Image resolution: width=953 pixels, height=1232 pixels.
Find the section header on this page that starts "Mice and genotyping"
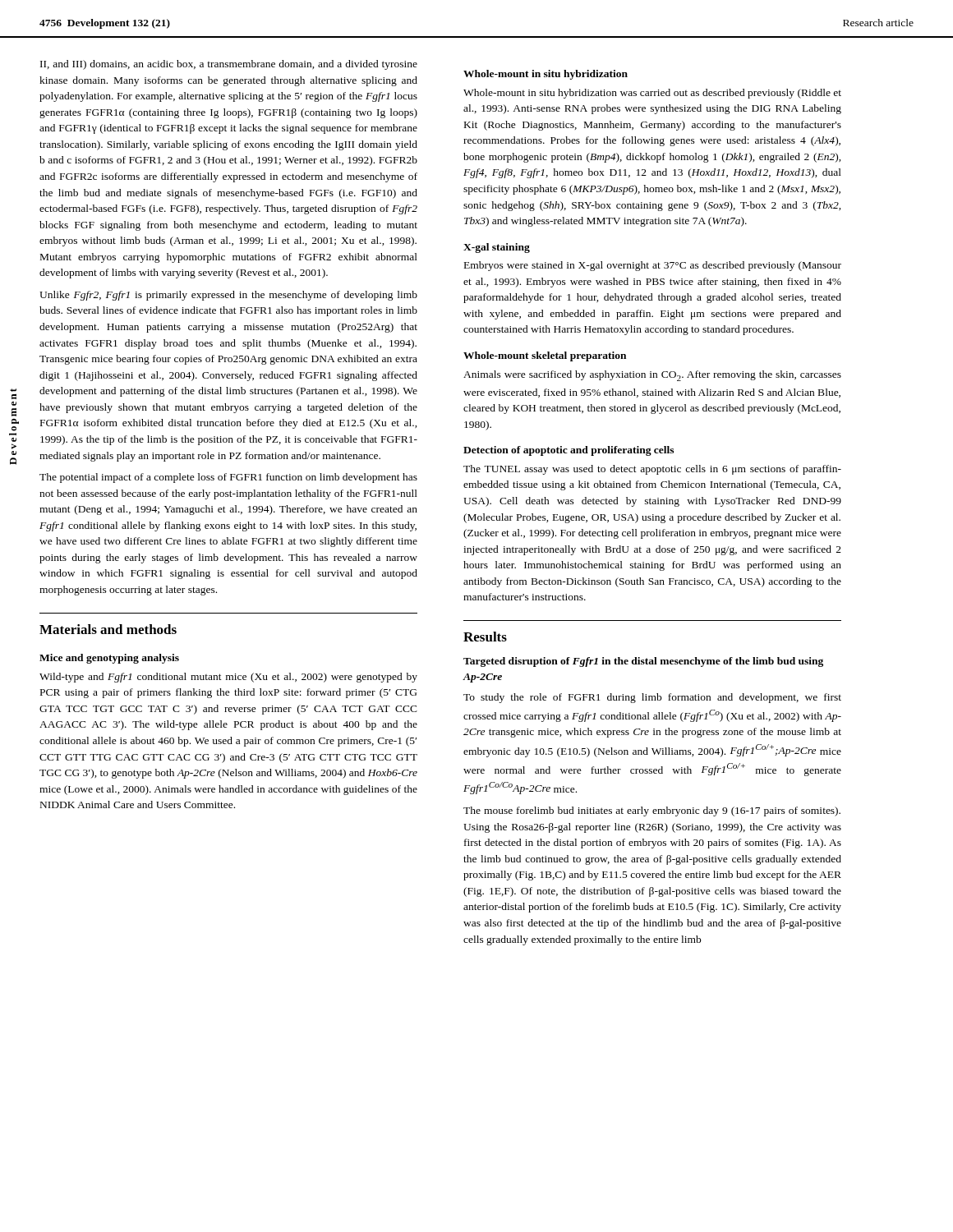pyautogui.click(x=109, y=658)
